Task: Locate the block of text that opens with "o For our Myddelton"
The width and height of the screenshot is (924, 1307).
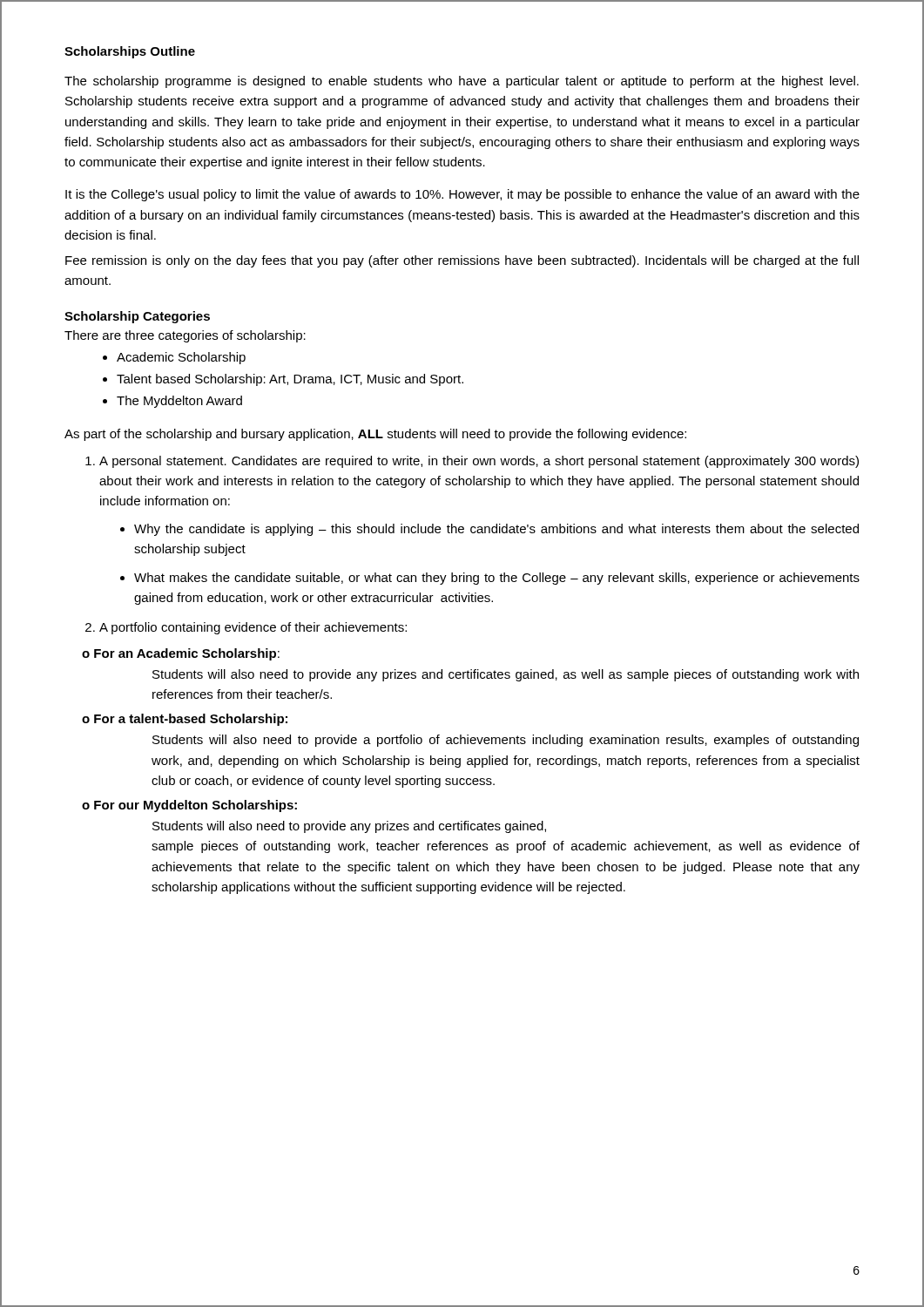Action: (471, 847)
